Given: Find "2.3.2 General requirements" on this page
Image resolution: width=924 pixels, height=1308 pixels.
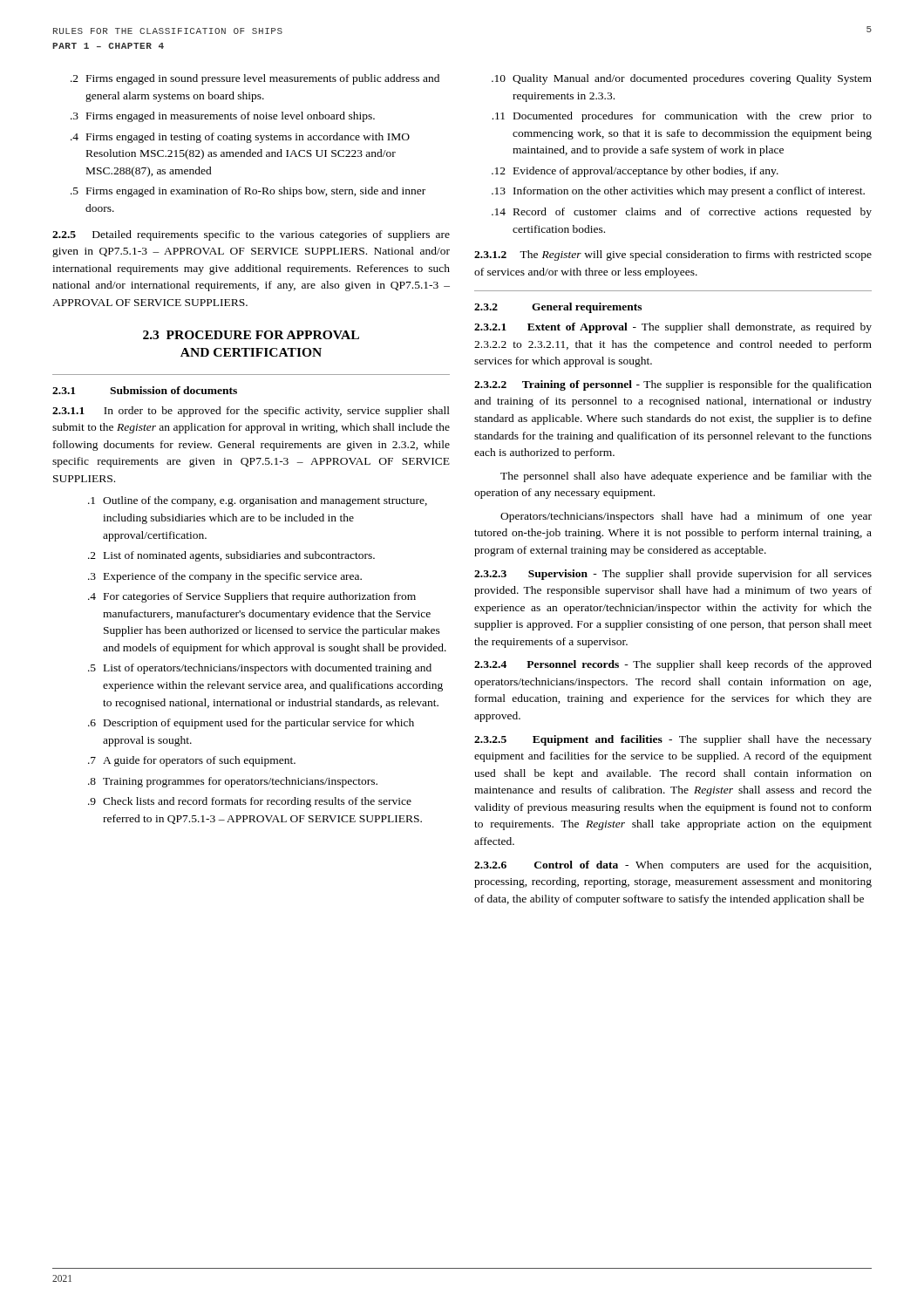Looking at the screenshot, I should [558, 307].
